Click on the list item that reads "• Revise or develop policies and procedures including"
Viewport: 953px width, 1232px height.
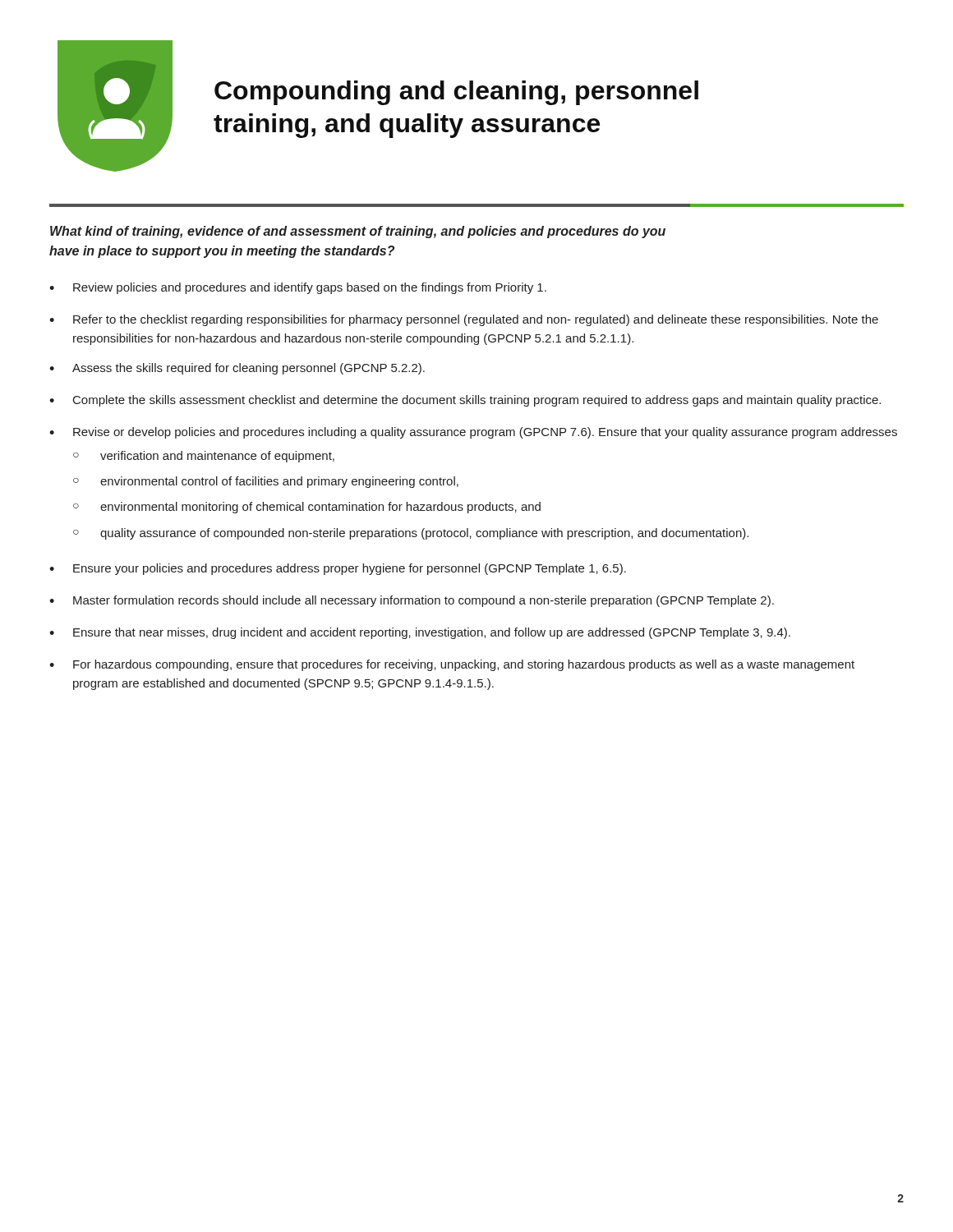click(x=473, y=433)
